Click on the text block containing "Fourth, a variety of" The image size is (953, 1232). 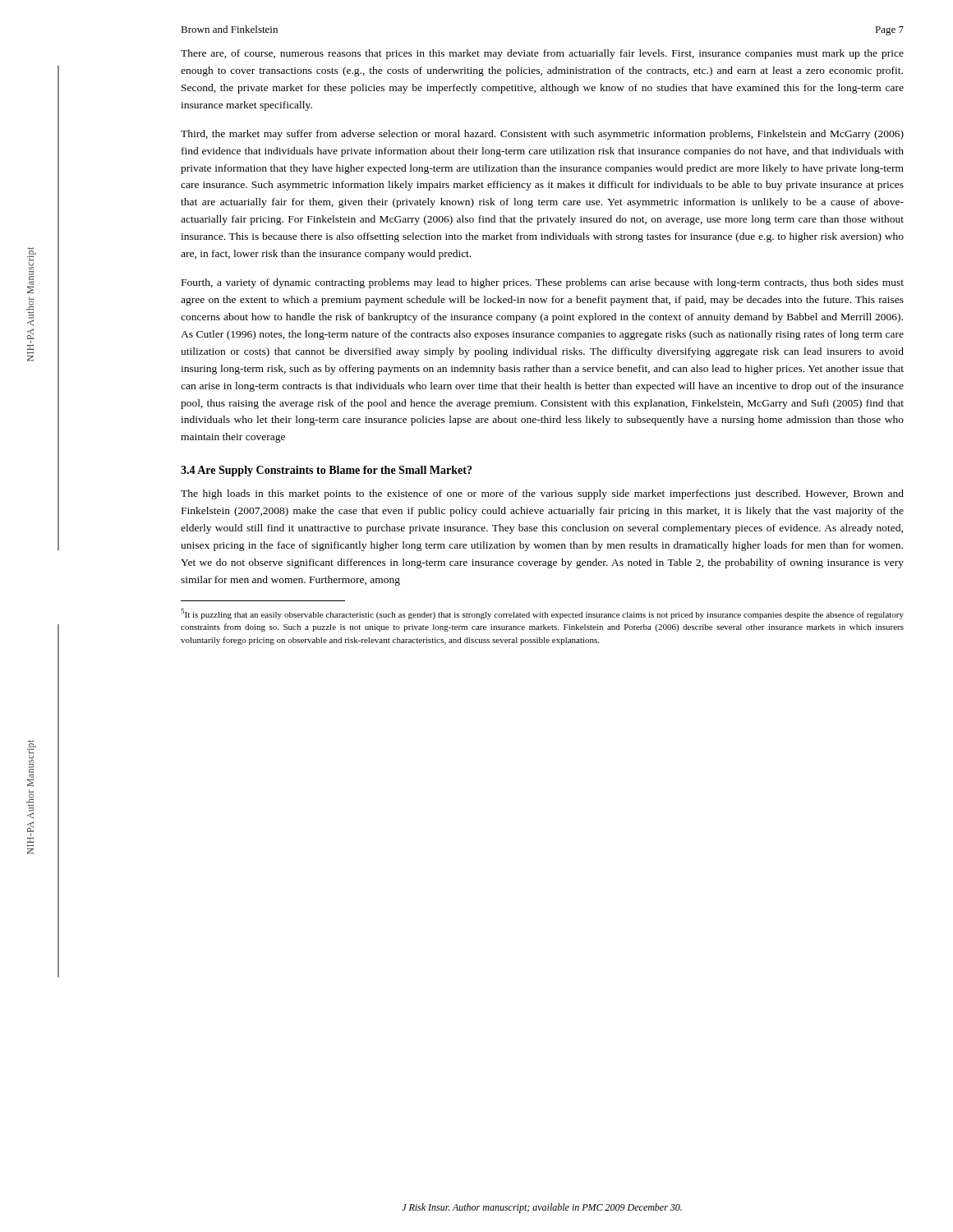pos(542,359)
